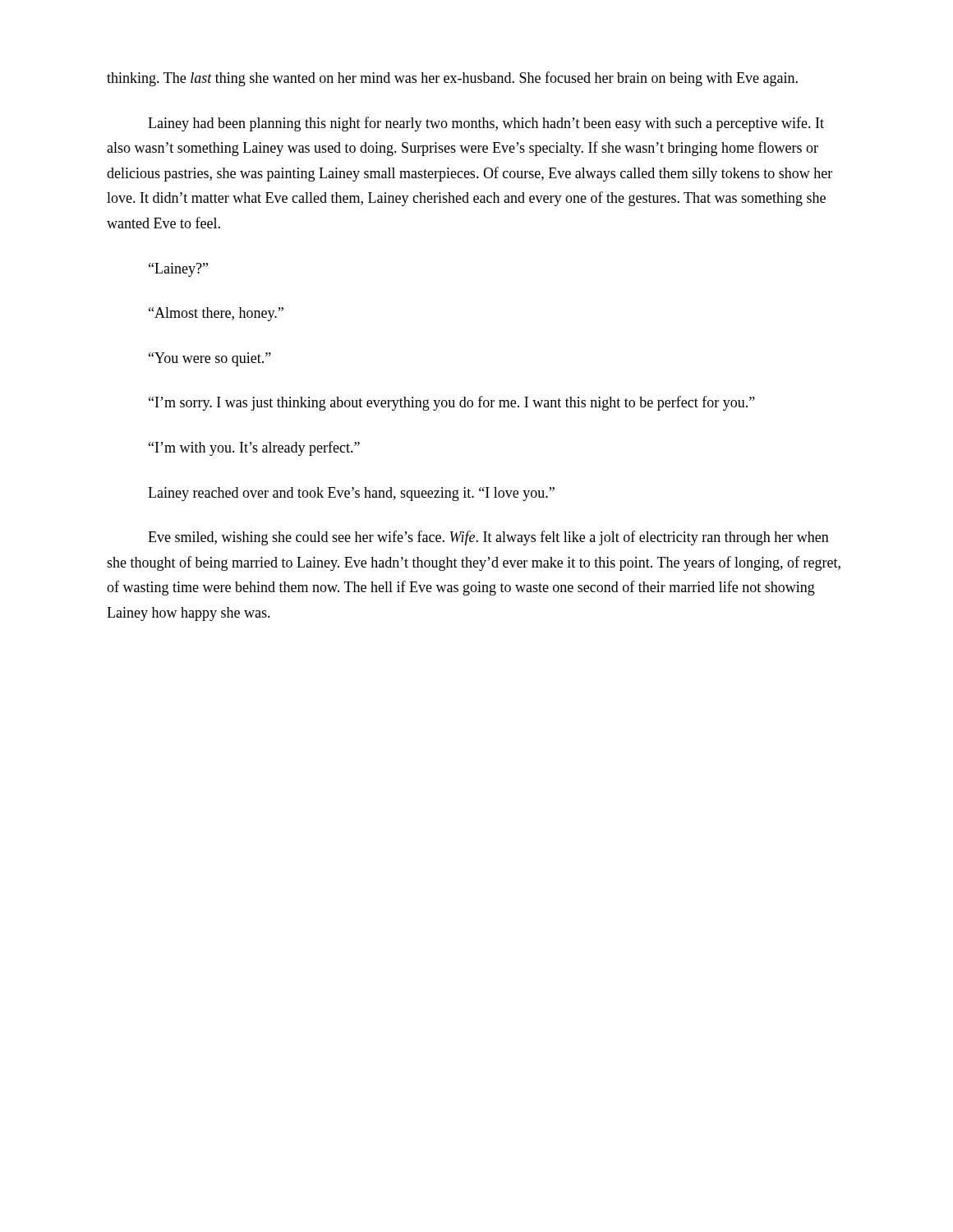
Task: Find the text block with the text "“I’m sorry. I"
Action: [476, 403]
